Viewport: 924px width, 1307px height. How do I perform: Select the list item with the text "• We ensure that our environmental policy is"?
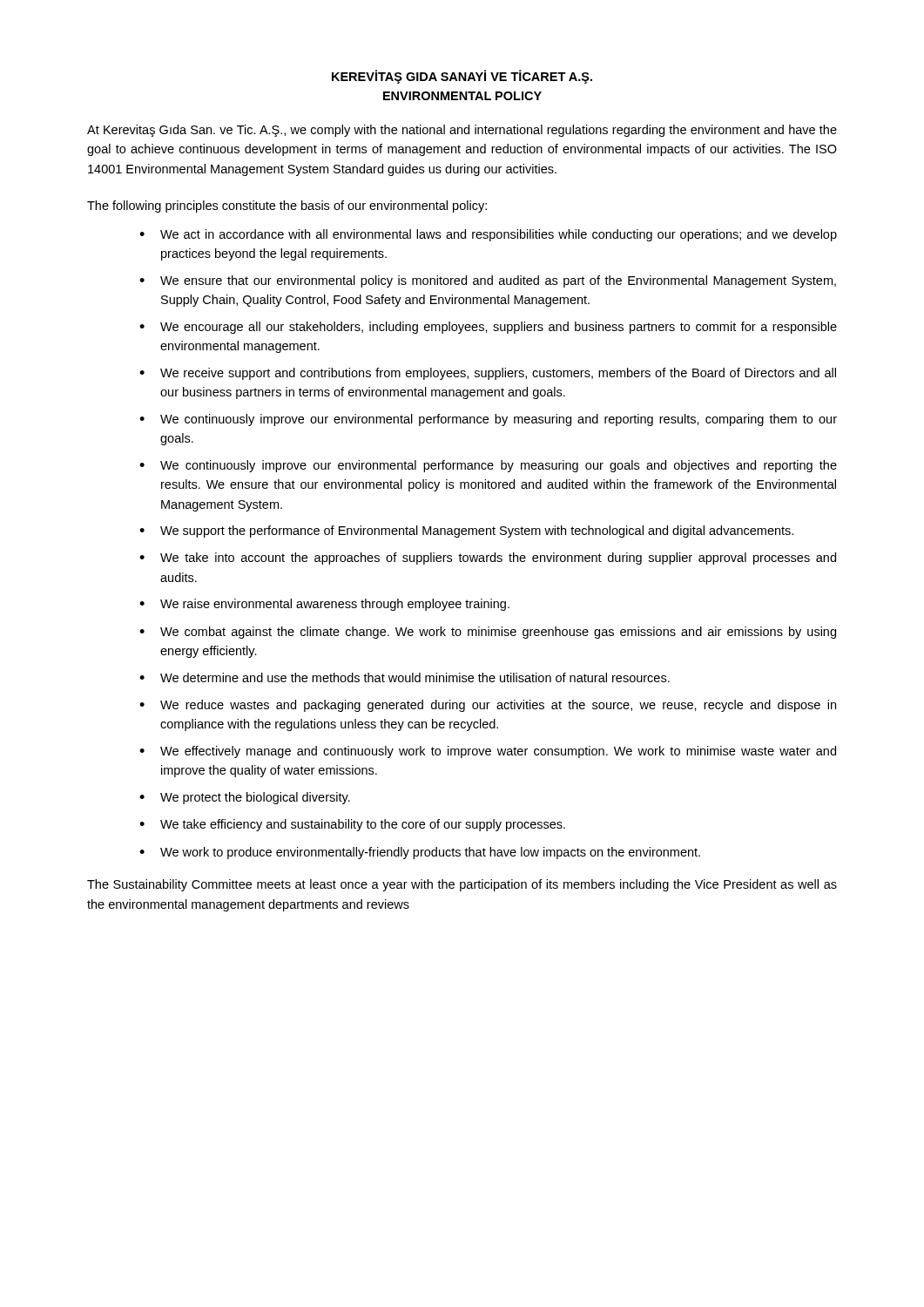coord(488,290)
